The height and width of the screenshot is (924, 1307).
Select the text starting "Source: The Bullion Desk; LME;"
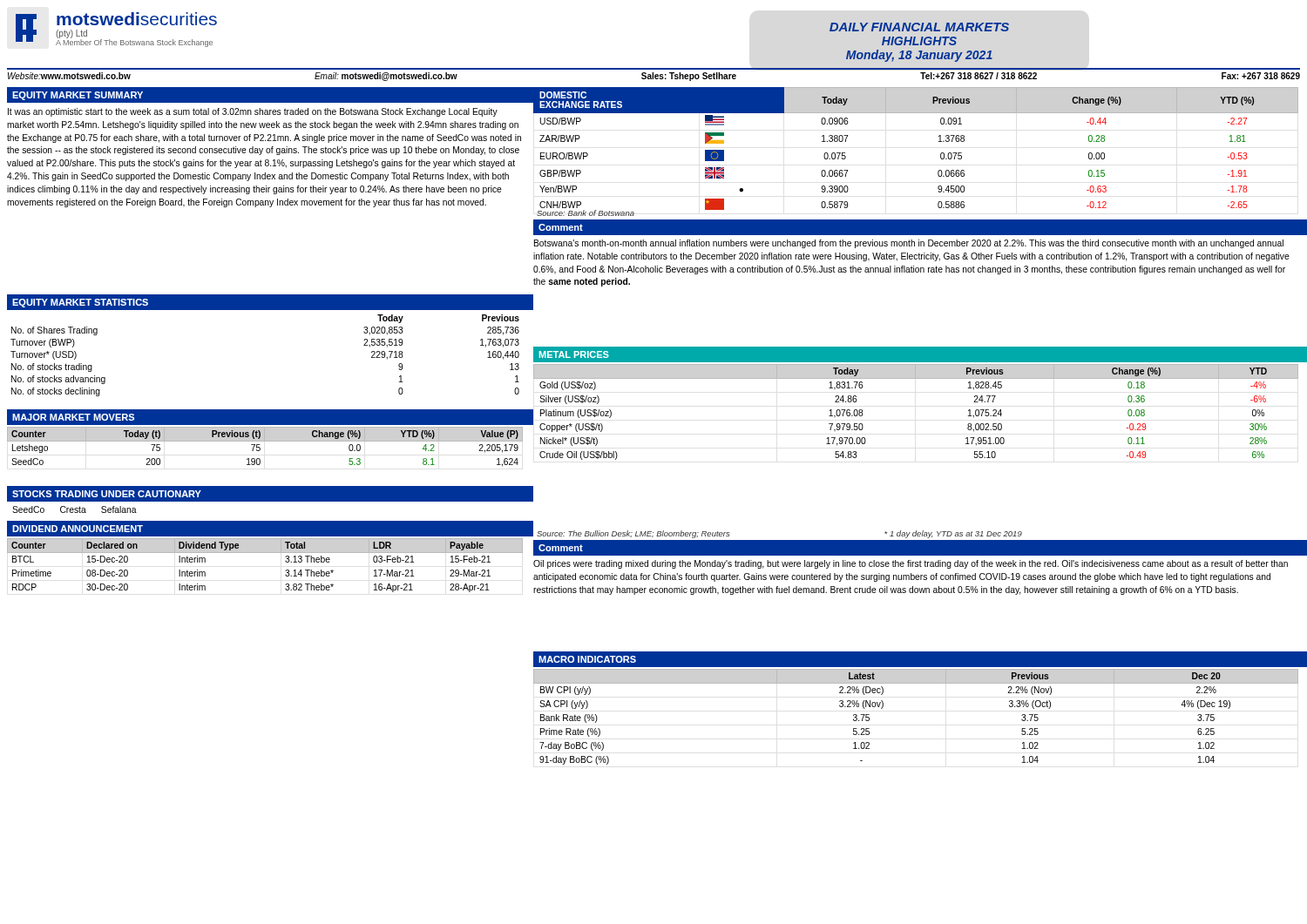779,533
